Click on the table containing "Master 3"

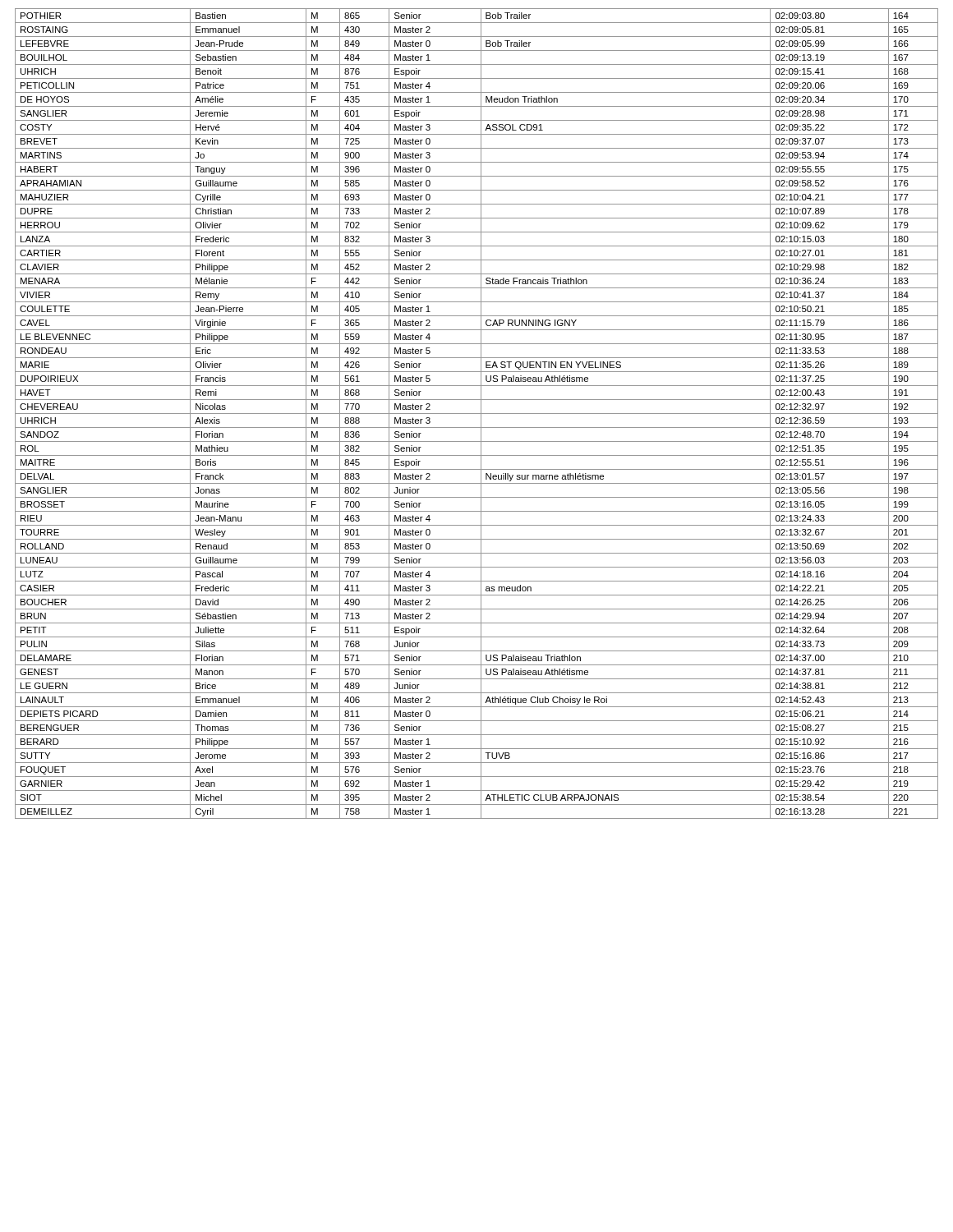(476, 414)
